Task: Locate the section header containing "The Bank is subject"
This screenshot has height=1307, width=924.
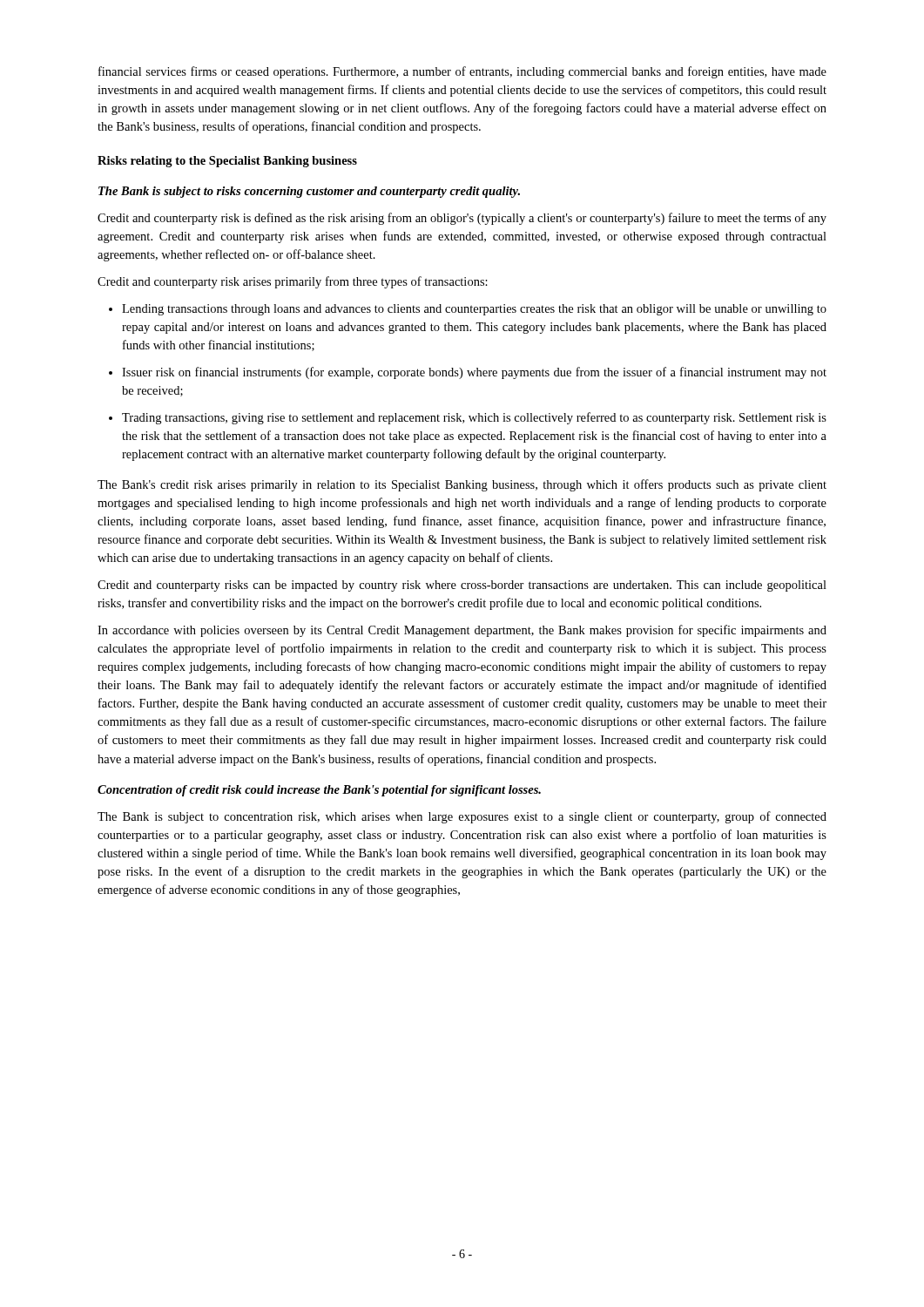Action: (x=309, y=191)
